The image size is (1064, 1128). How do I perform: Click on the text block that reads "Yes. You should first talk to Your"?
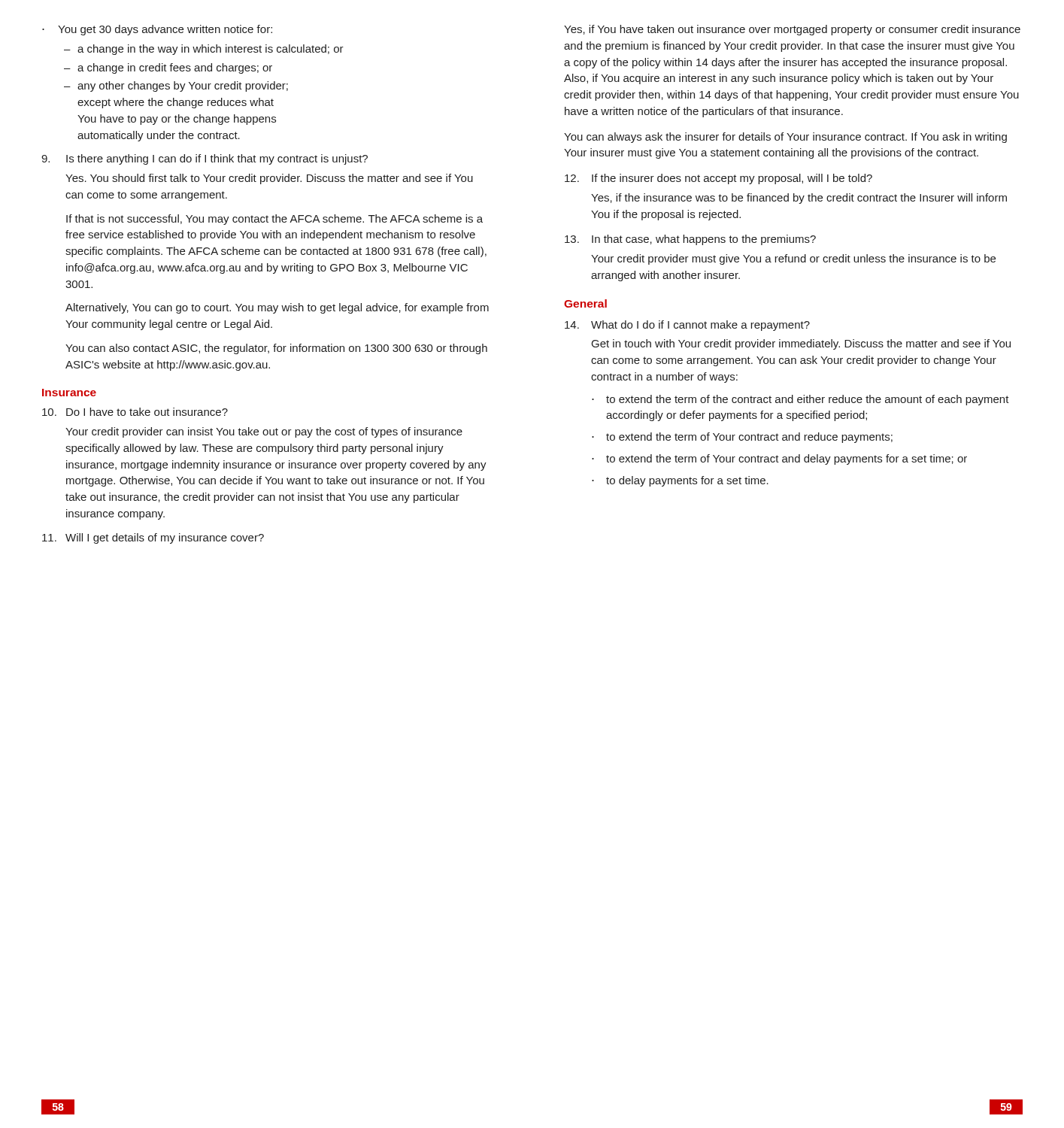(269, 186)
